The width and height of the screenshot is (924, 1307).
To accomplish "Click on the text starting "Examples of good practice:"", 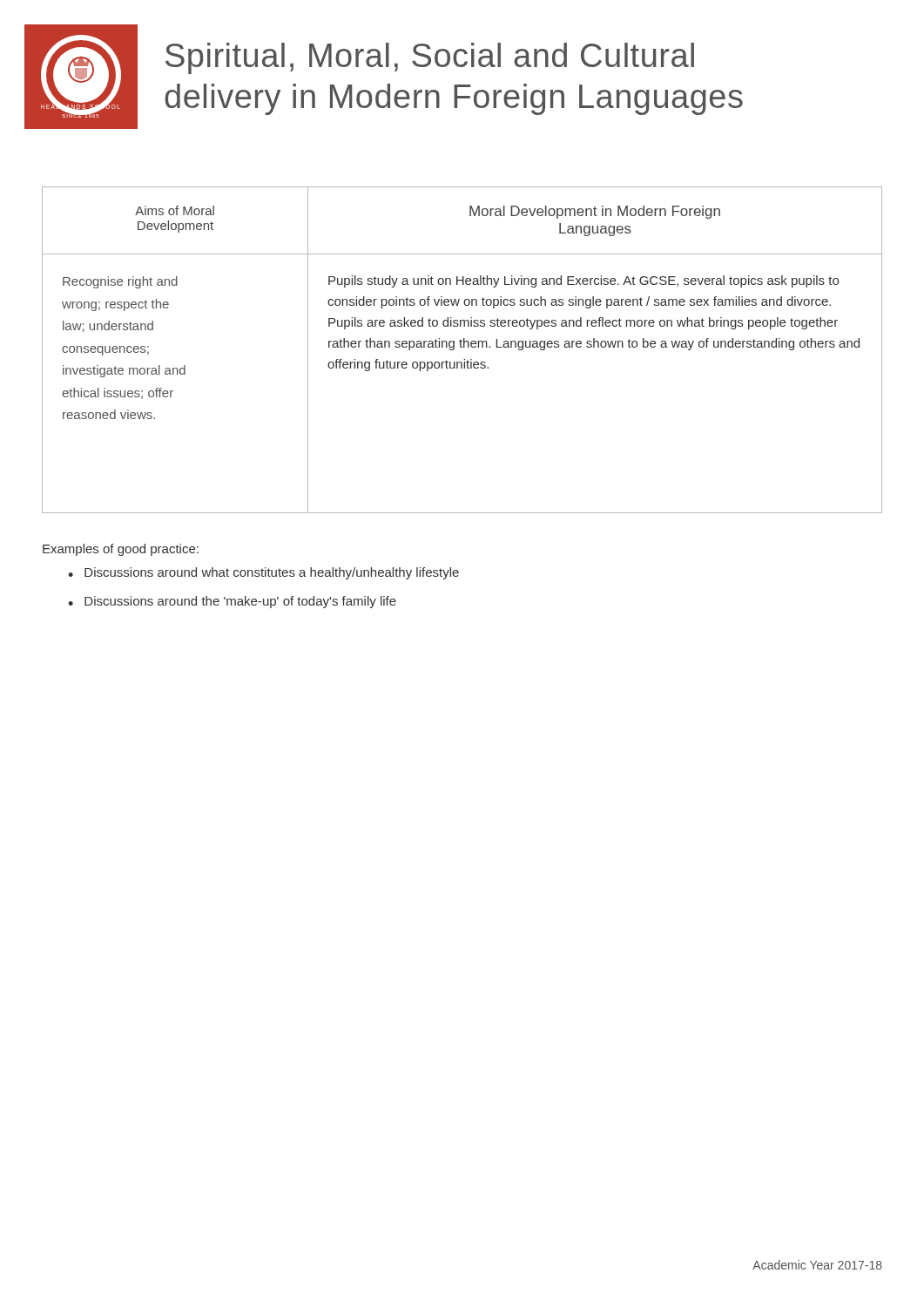I will click(x=121, y=548).
